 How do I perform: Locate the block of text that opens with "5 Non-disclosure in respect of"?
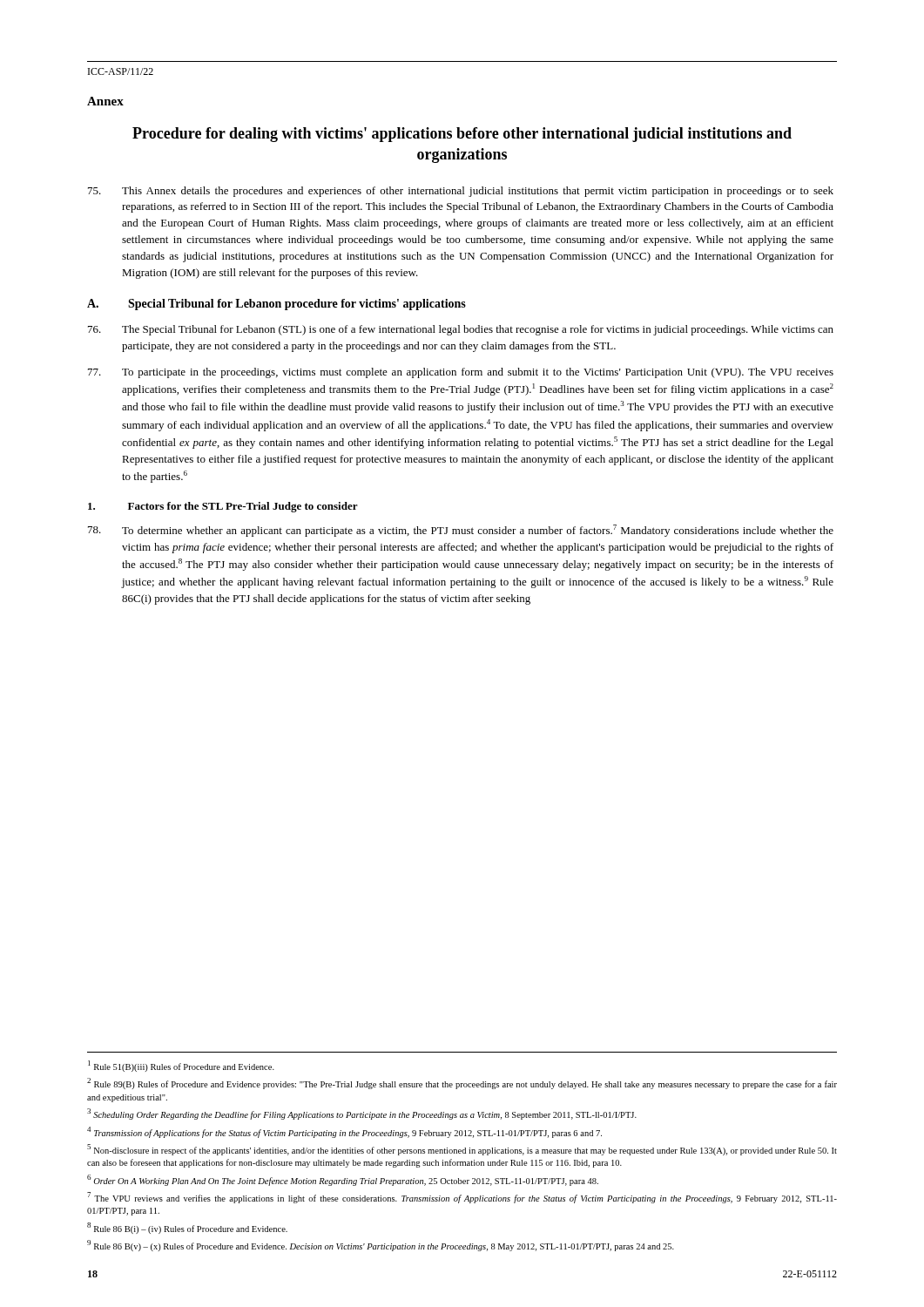(x=462, y=1155)
